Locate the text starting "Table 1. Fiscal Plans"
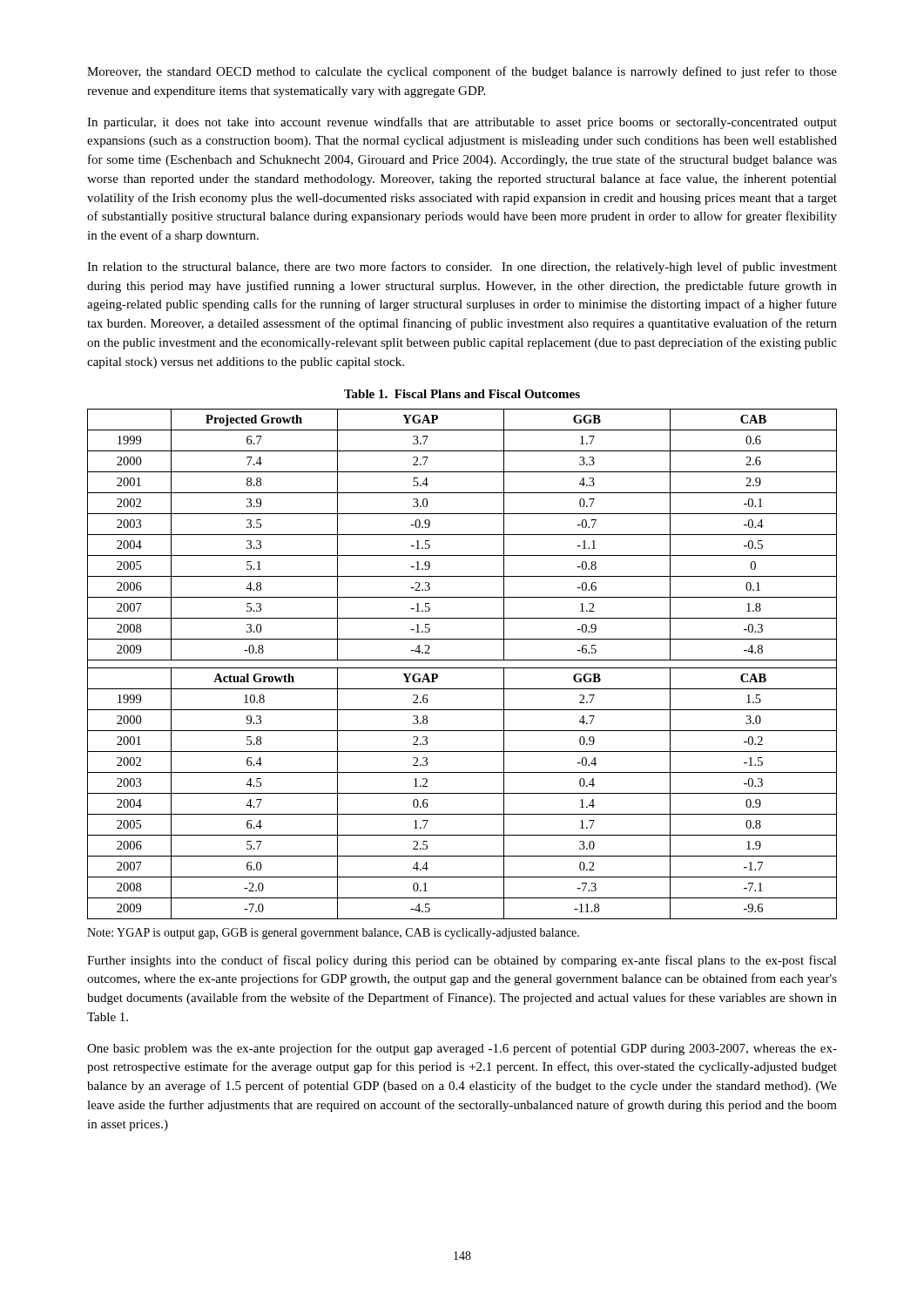 click(462, 394)
